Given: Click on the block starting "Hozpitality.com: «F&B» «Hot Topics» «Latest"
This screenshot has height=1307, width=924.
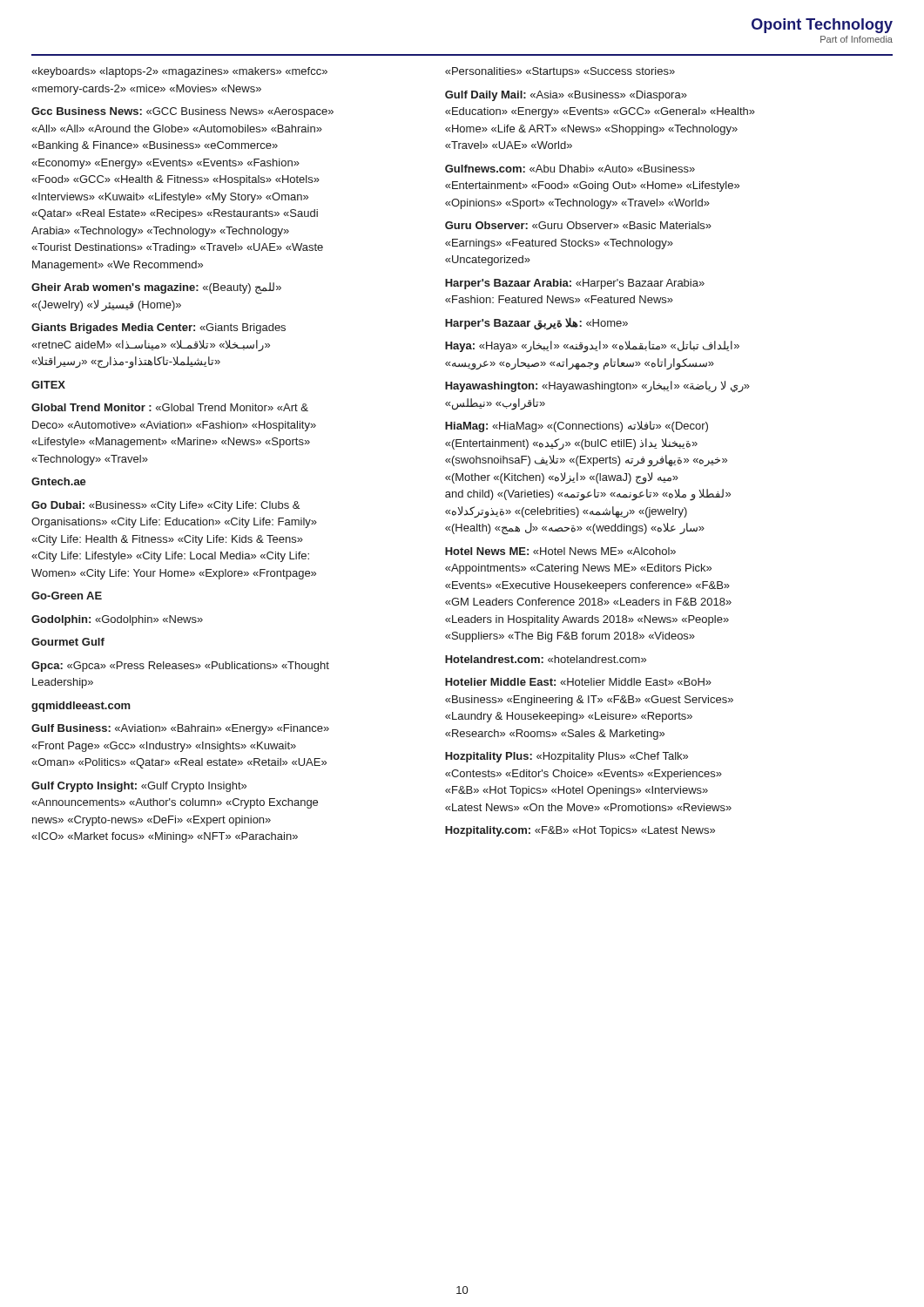Looking at the screenshot, I should pos(580,830).
